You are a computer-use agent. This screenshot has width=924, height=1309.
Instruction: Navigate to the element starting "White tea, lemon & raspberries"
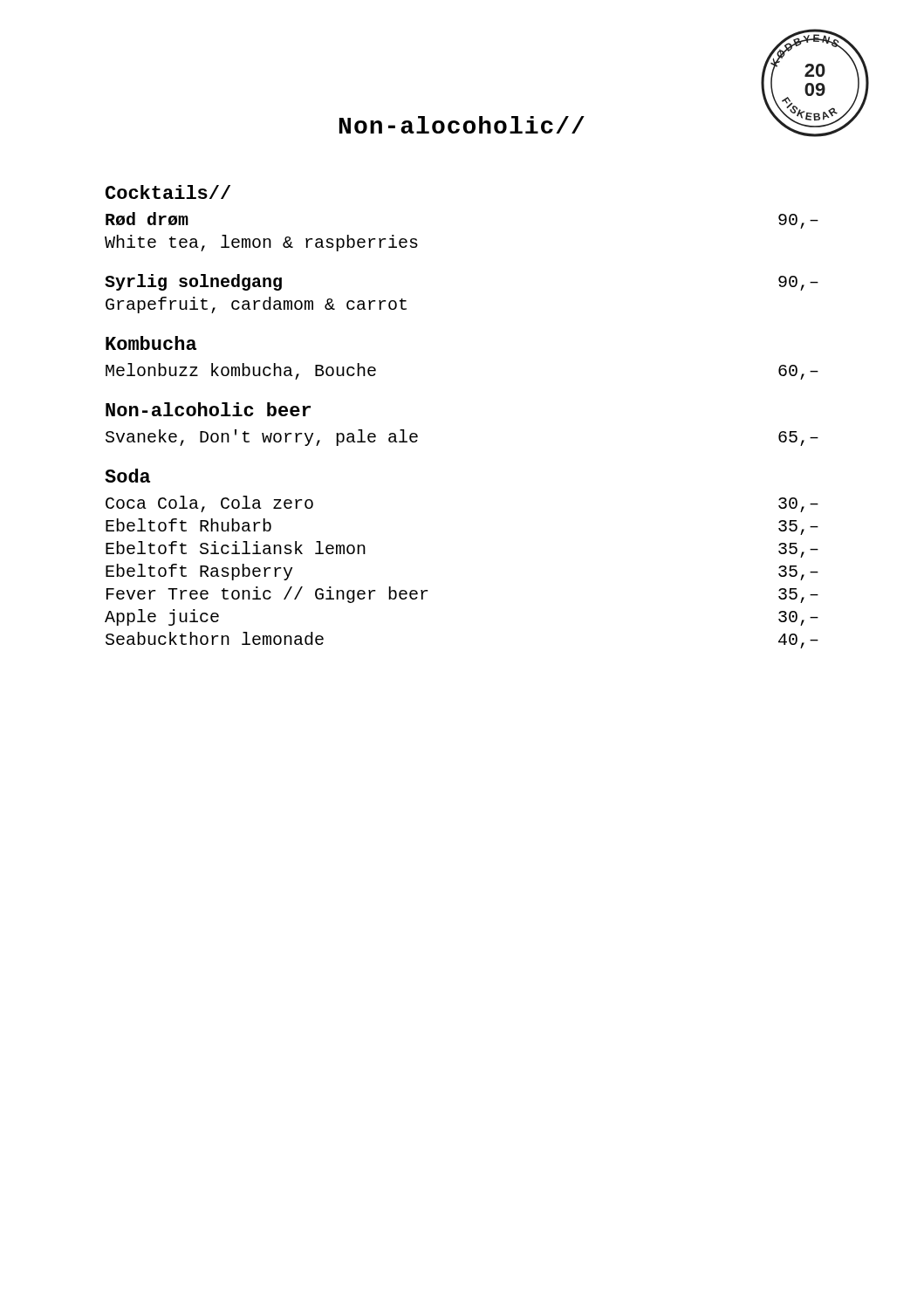point(262,243)
